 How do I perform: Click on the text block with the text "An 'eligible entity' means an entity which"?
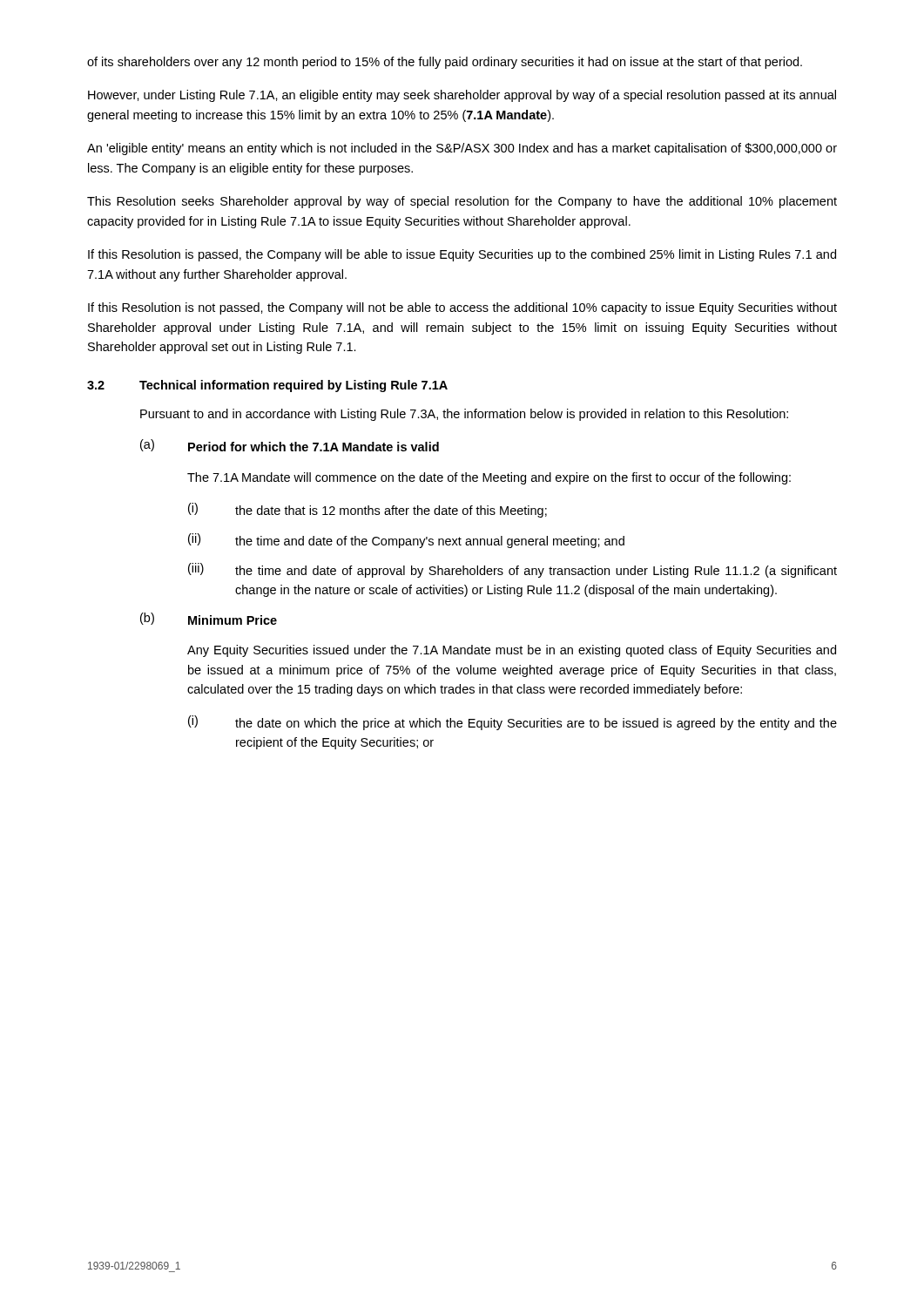tap(462, 158)
